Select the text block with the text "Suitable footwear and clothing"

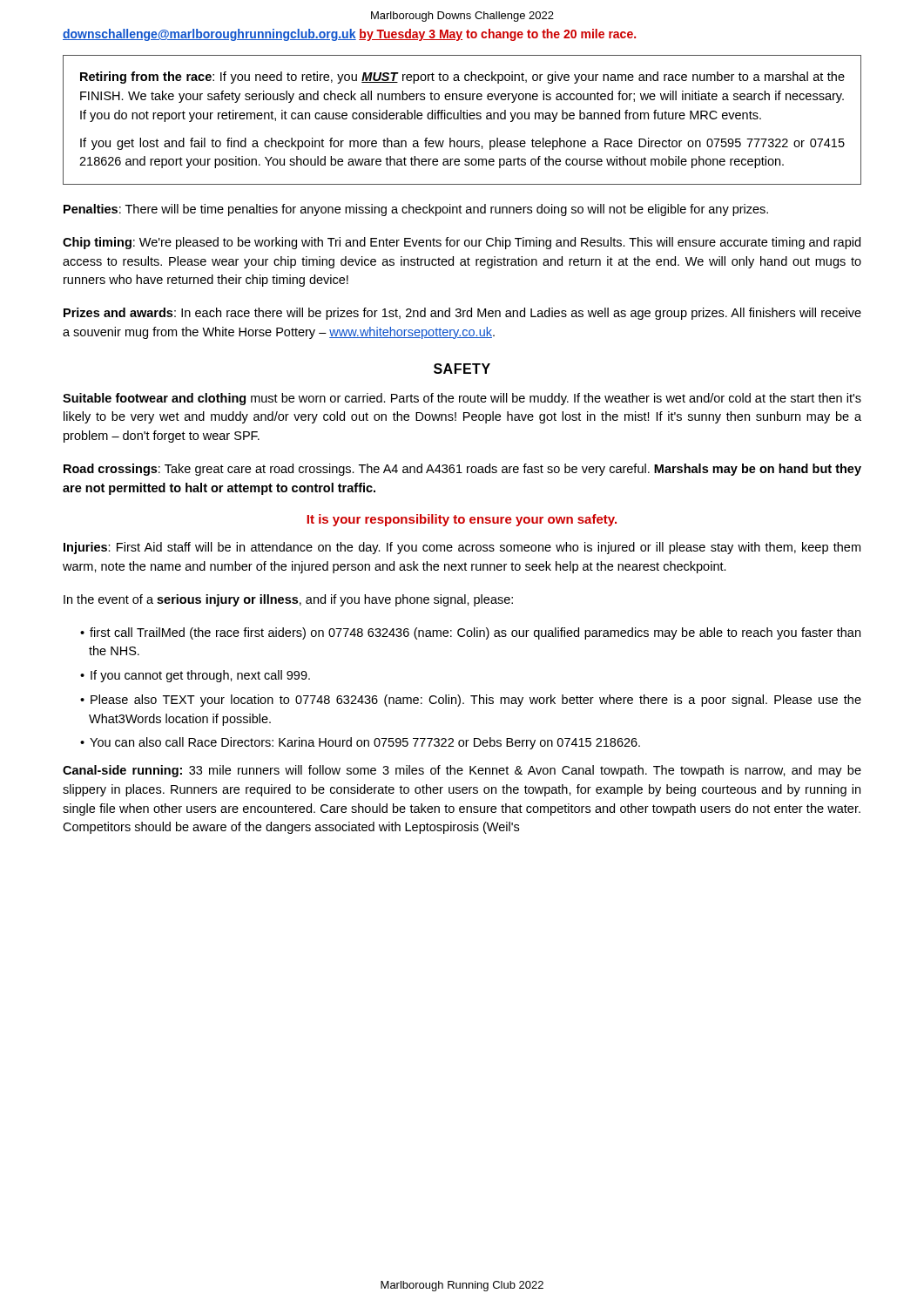[462, 418]
